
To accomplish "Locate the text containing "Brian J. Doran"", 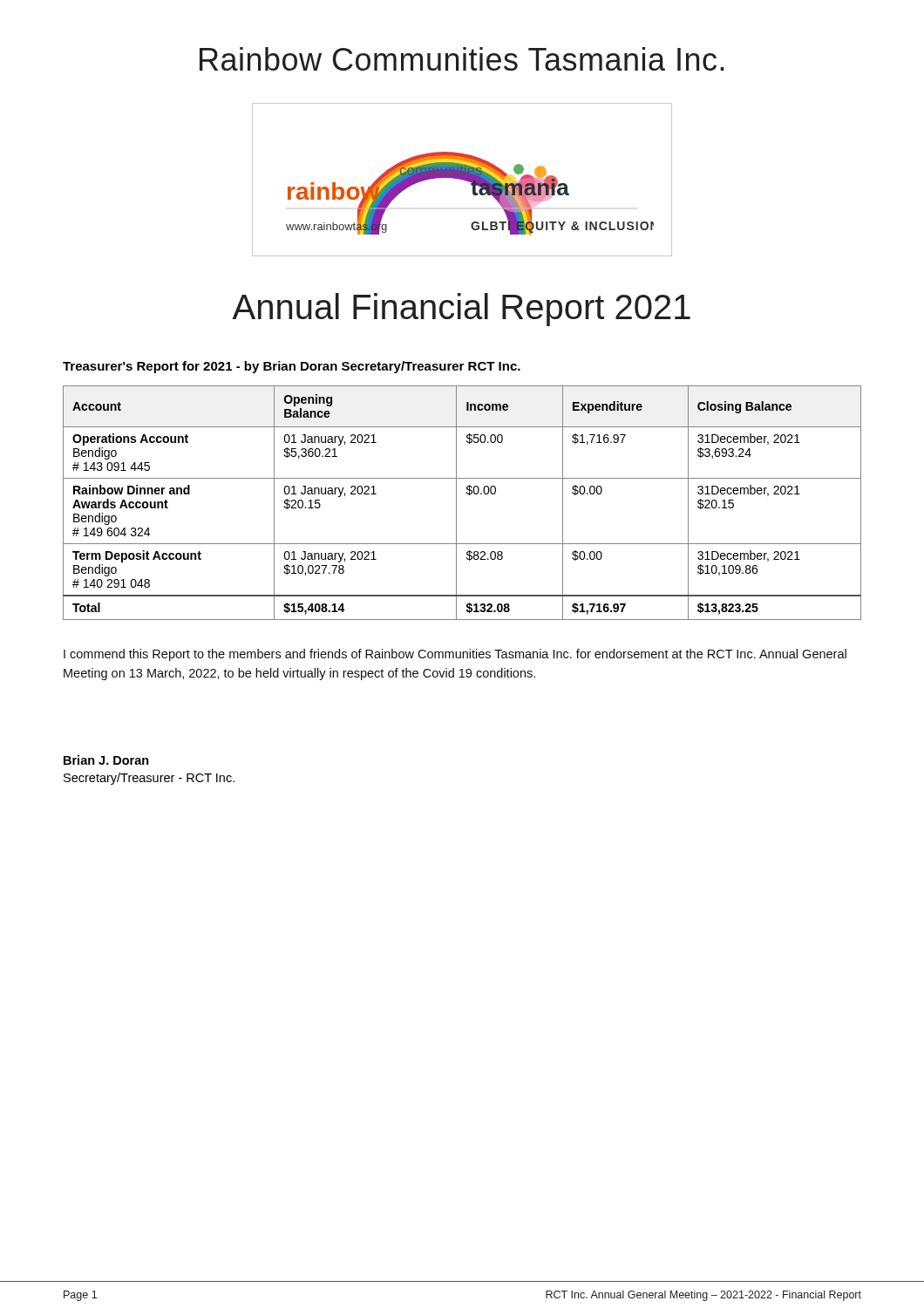I will pyautogui.click(x=106, y=760).
